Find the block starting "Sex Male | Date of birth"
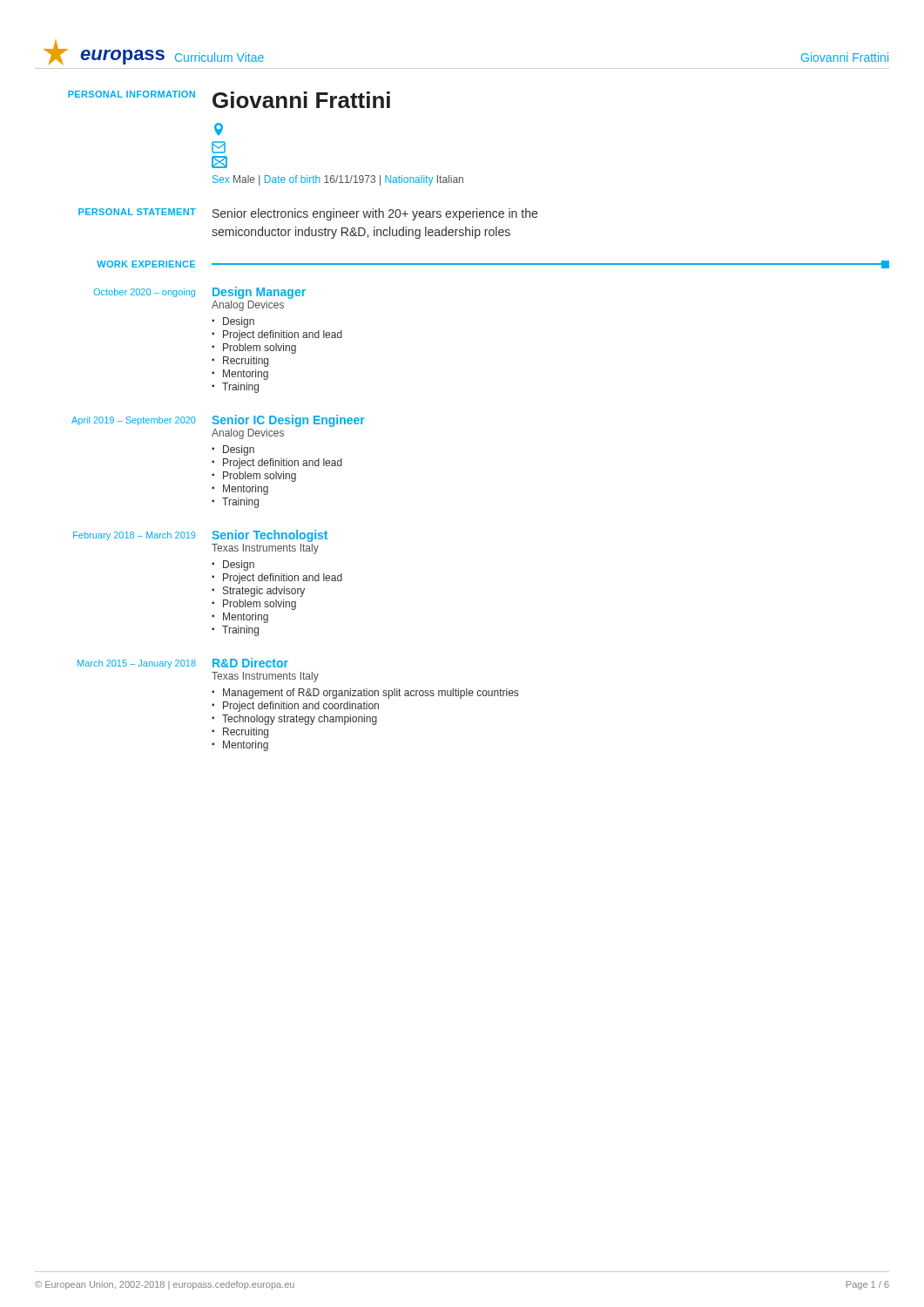This screenshot has height=1307, width=924. pyautogui.click(x=338, y=180)
